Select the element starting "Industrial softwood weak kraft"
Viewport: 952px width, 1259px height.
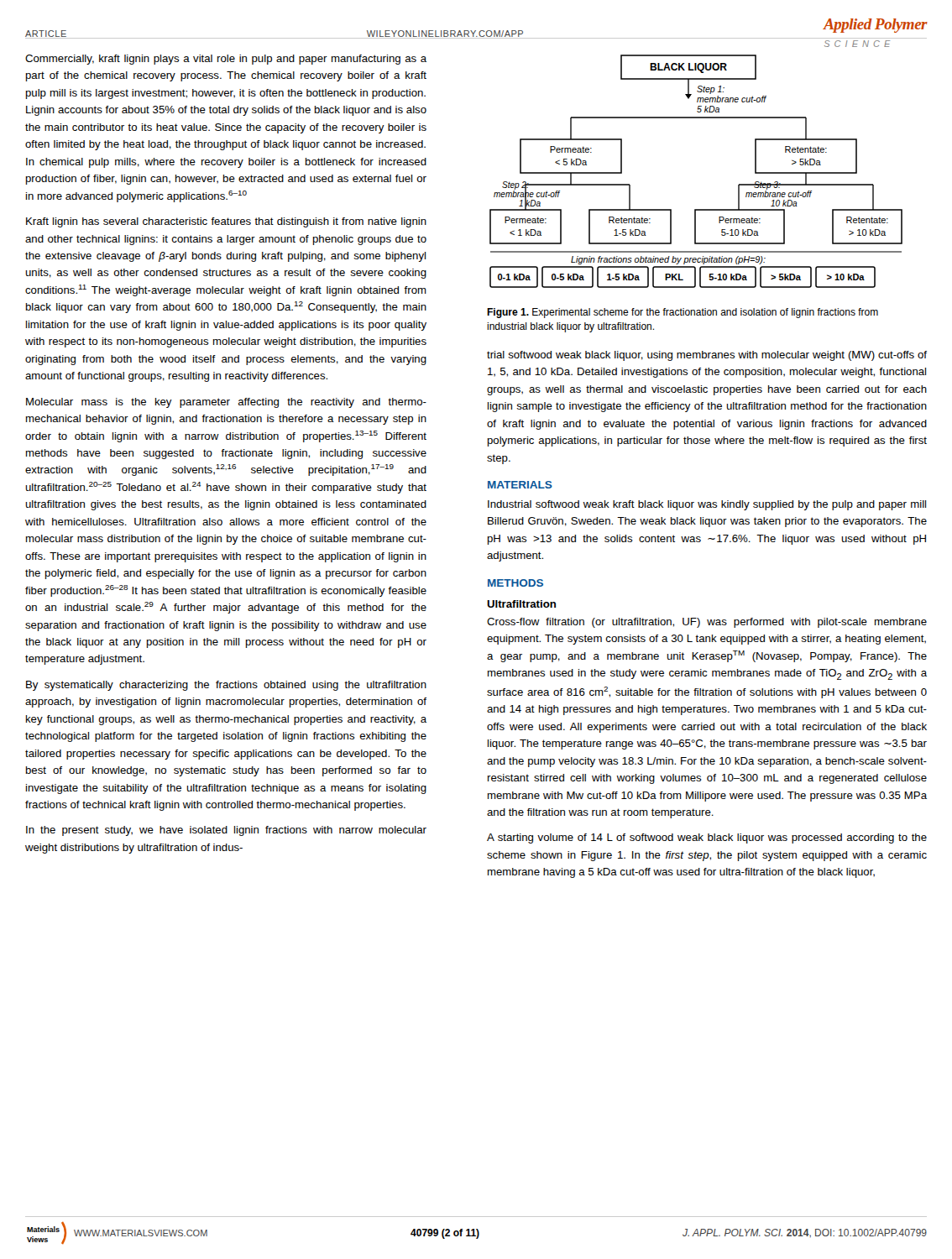707,530
